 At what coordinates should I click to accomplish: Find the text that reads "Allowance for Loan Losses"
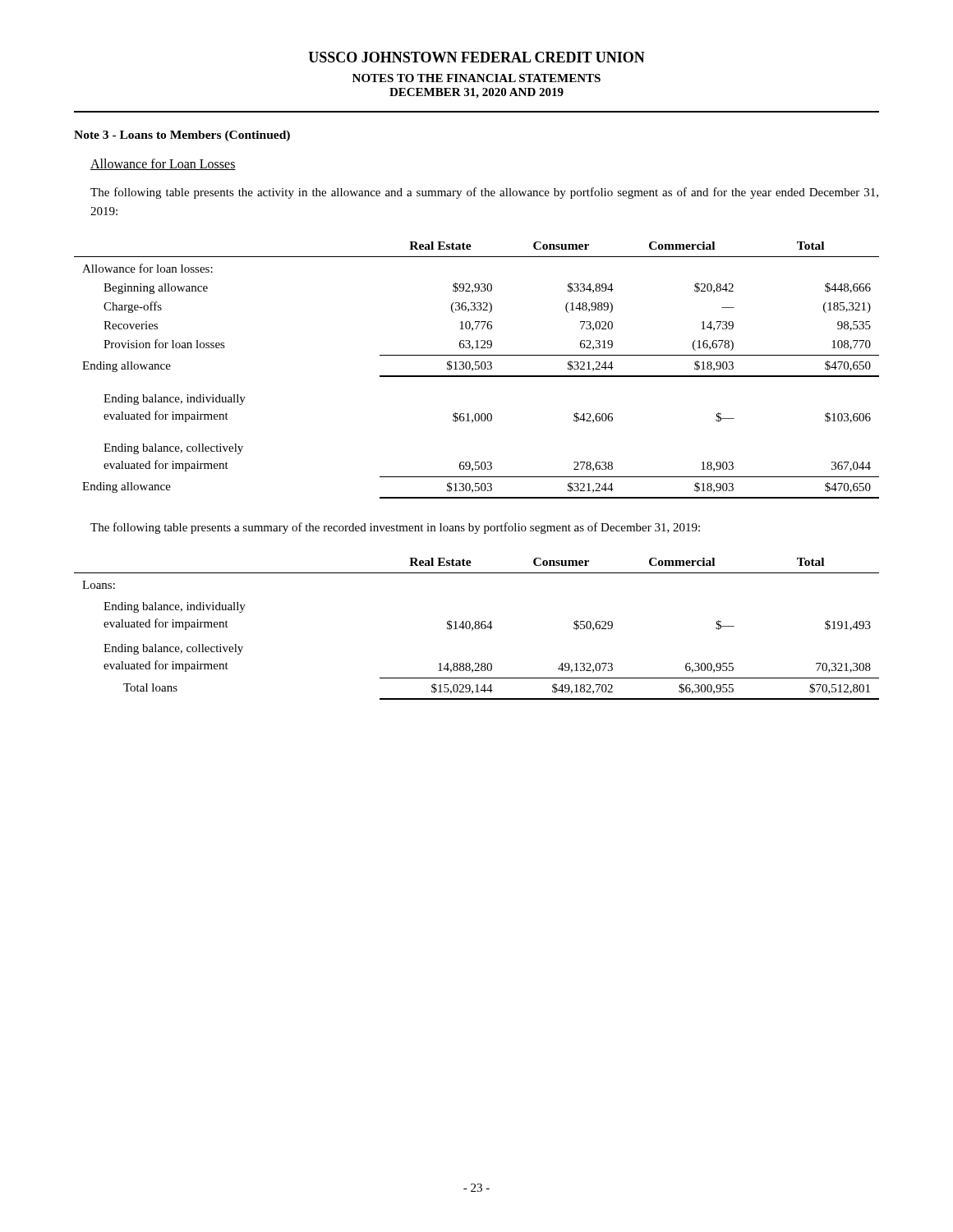[x=163, y=164]
